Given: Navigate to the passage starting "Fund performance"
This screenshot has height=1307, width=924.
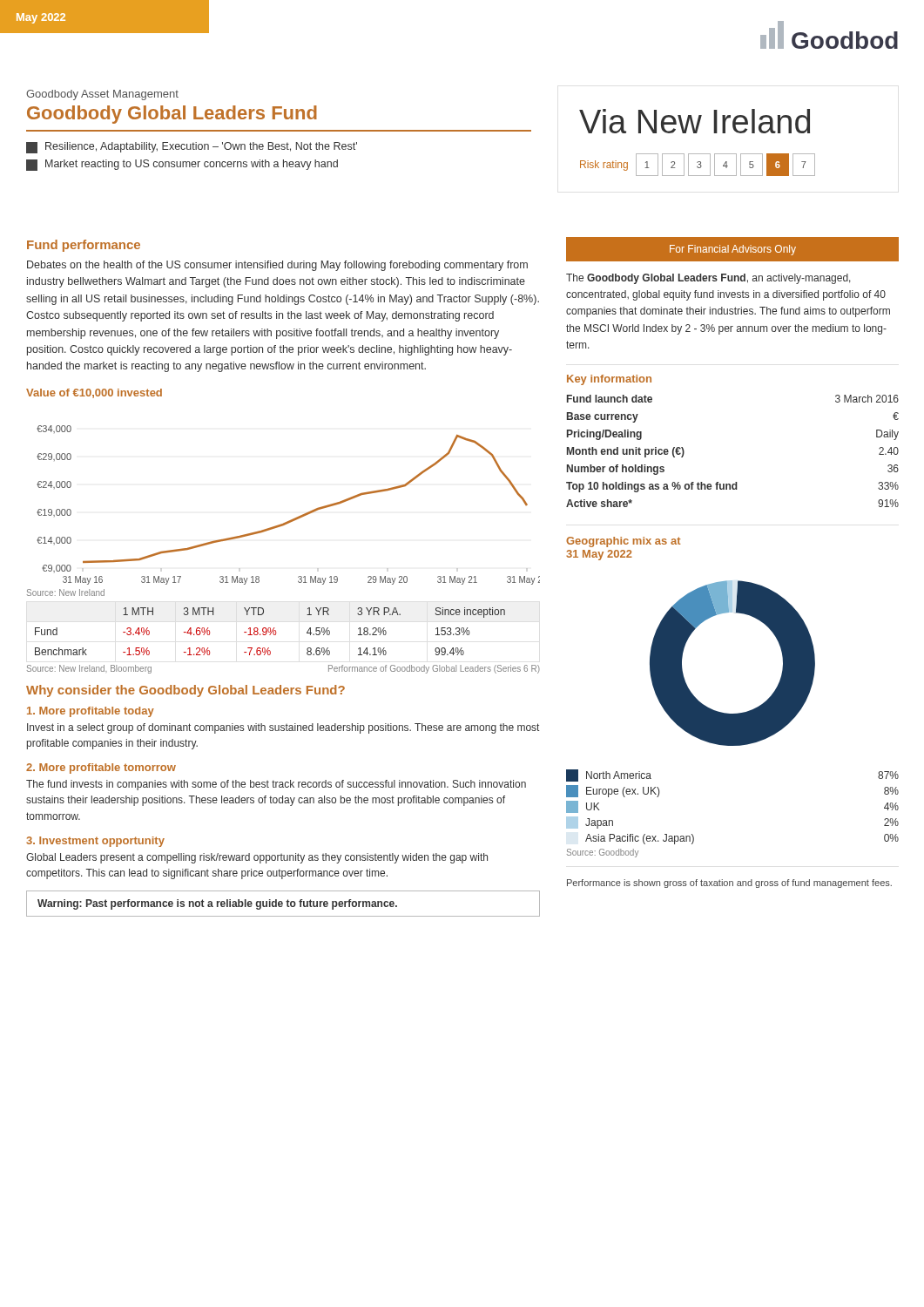Looking at the screenshot, I should point(83,244).
